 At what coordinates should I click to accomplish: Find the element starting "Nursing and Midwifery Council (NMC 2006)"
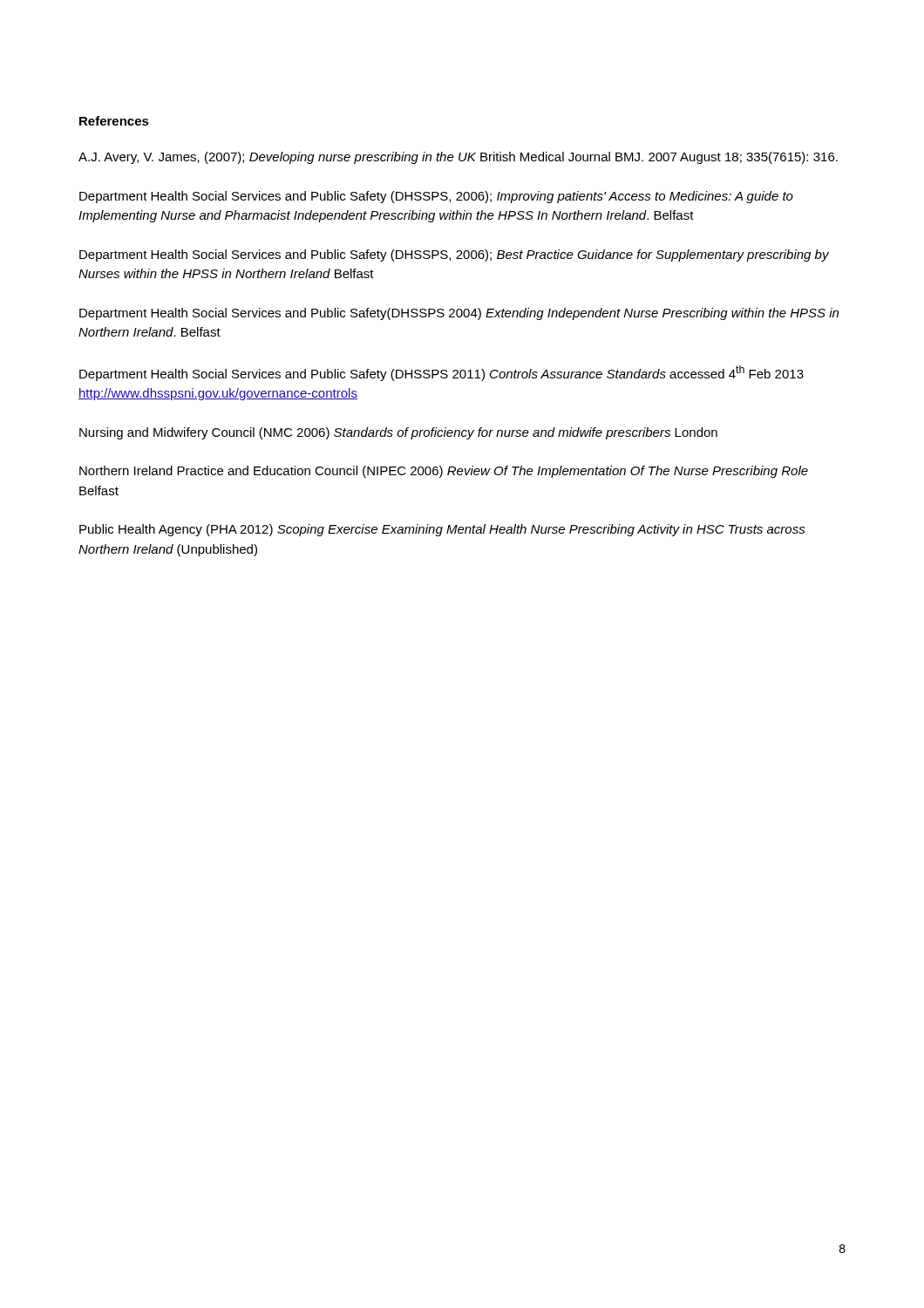tap(398, 432)
